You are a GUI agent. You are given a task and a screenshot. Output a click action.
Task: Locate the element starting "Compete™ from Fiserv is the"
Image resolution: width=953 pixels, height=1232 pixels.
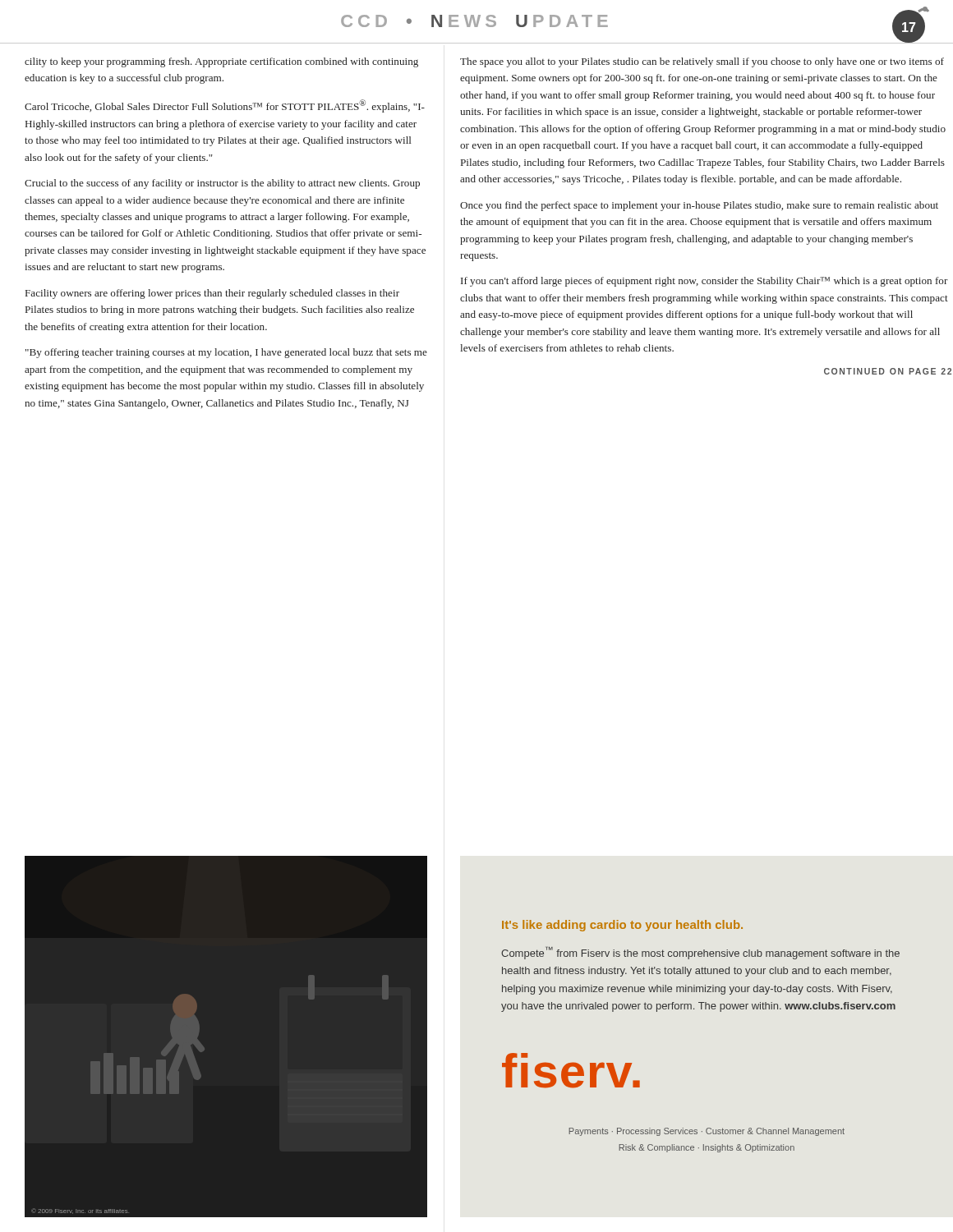coord(701,978)
